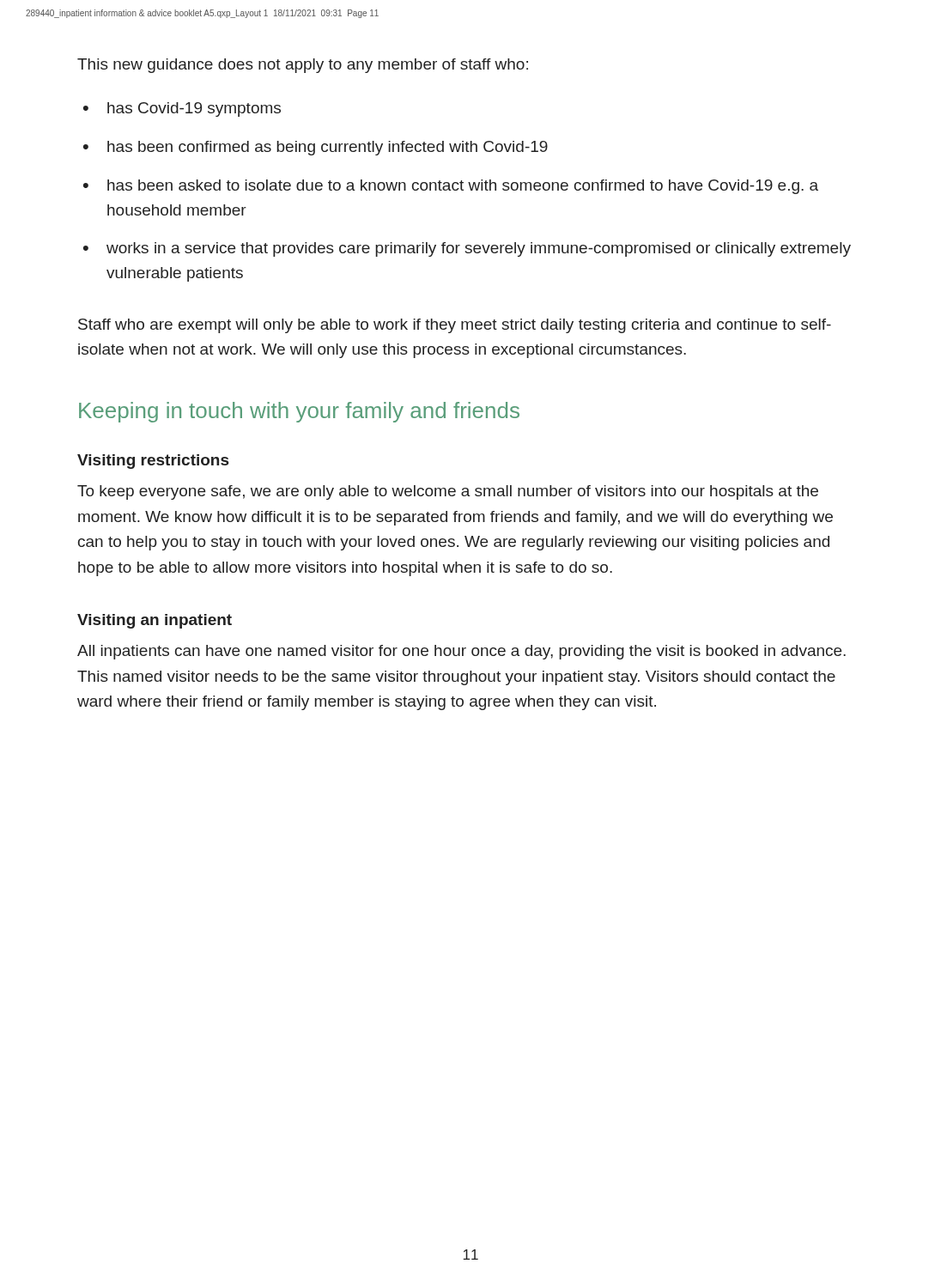This screenshot has width=941, height=1288.
Task: Find the block starting "To keep everyone safe, we are only able"
Action: coord(455,529)
